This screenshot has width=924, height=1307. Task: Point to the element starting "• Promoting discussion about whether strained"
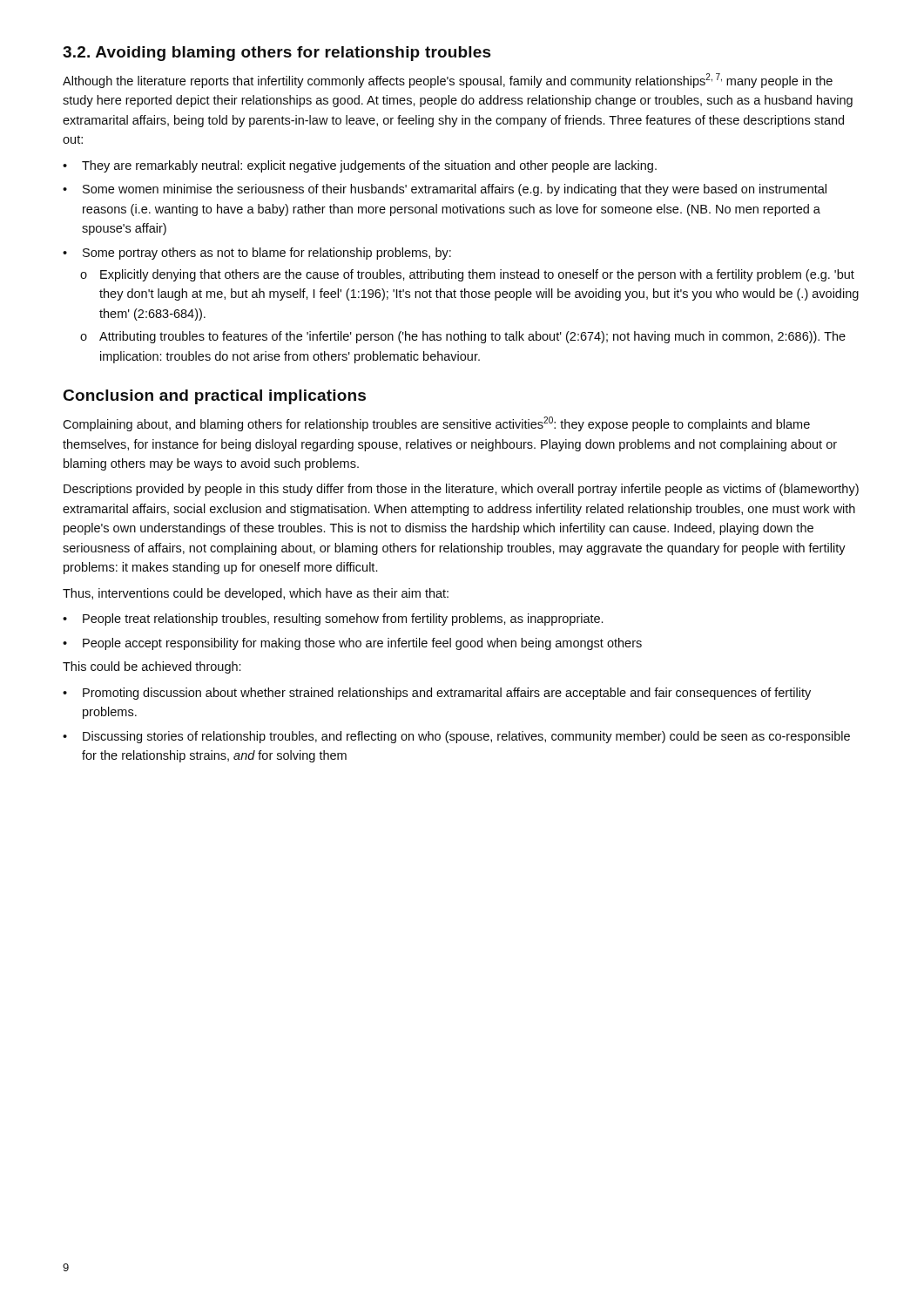[x=437, y=701]
